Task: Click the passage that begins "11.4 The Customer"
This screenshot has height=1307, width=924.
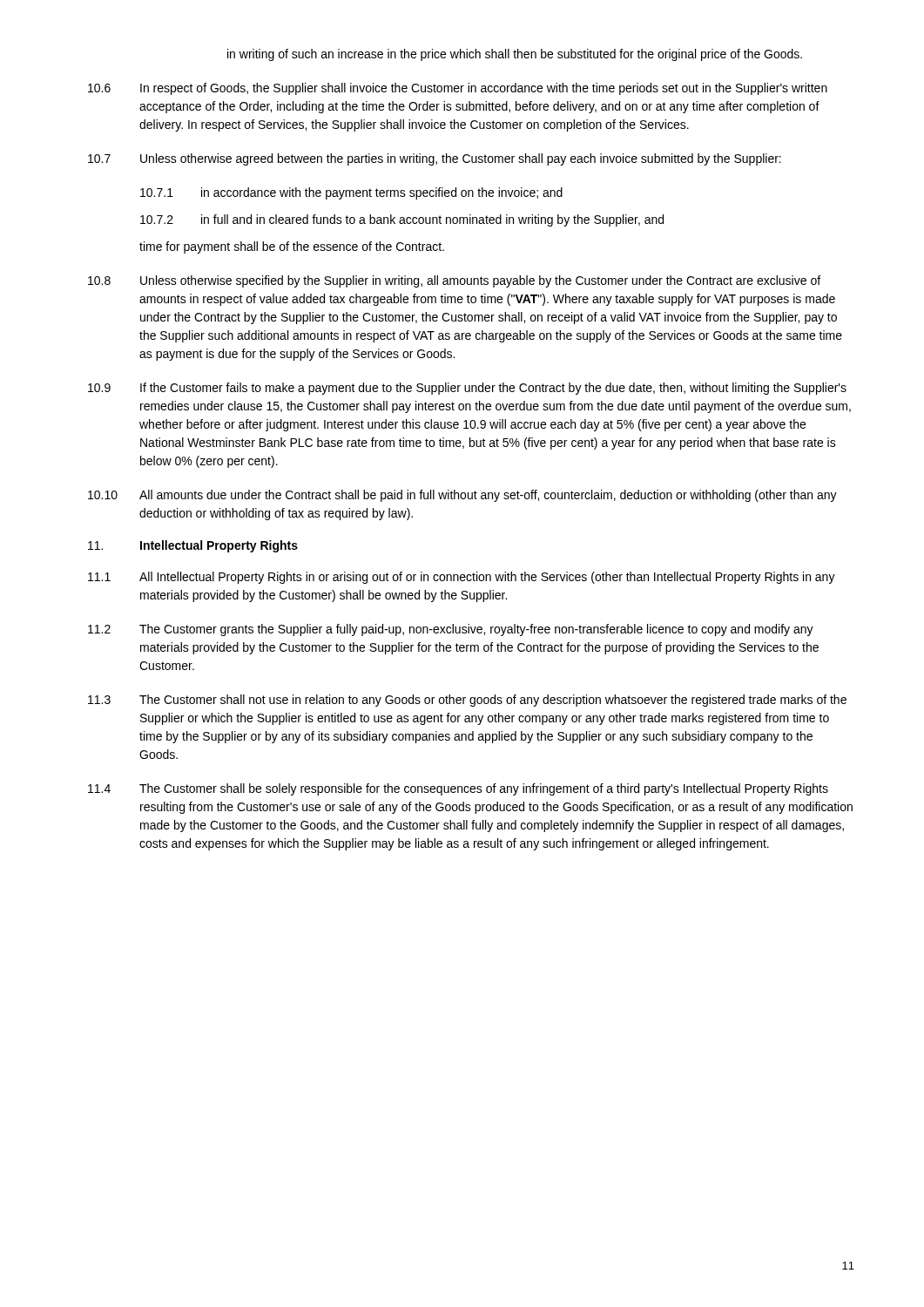Action: pos(470,816)
